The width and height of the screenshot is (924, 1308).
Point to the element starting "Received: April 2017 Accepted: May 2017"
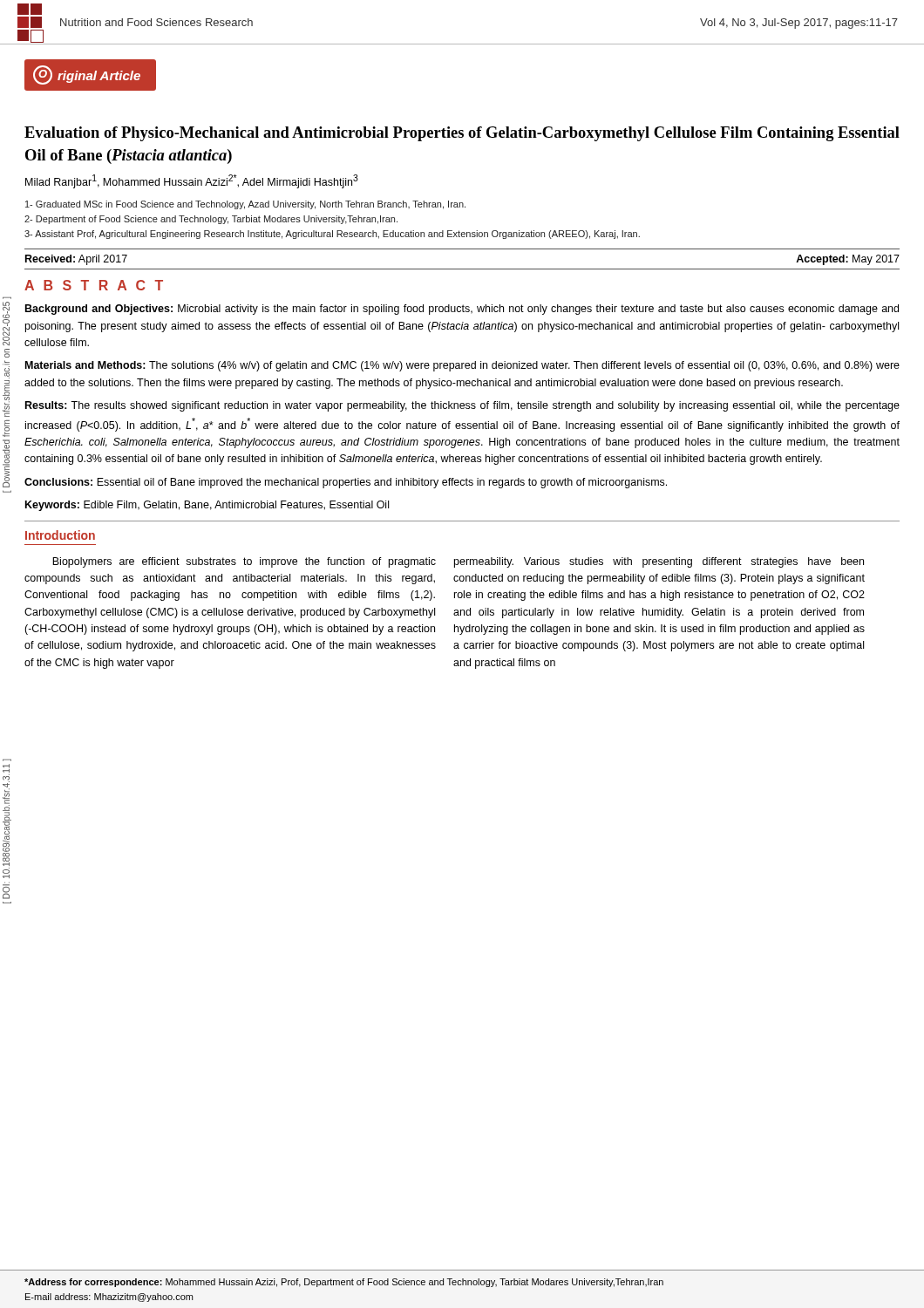[x=462, y=259]
